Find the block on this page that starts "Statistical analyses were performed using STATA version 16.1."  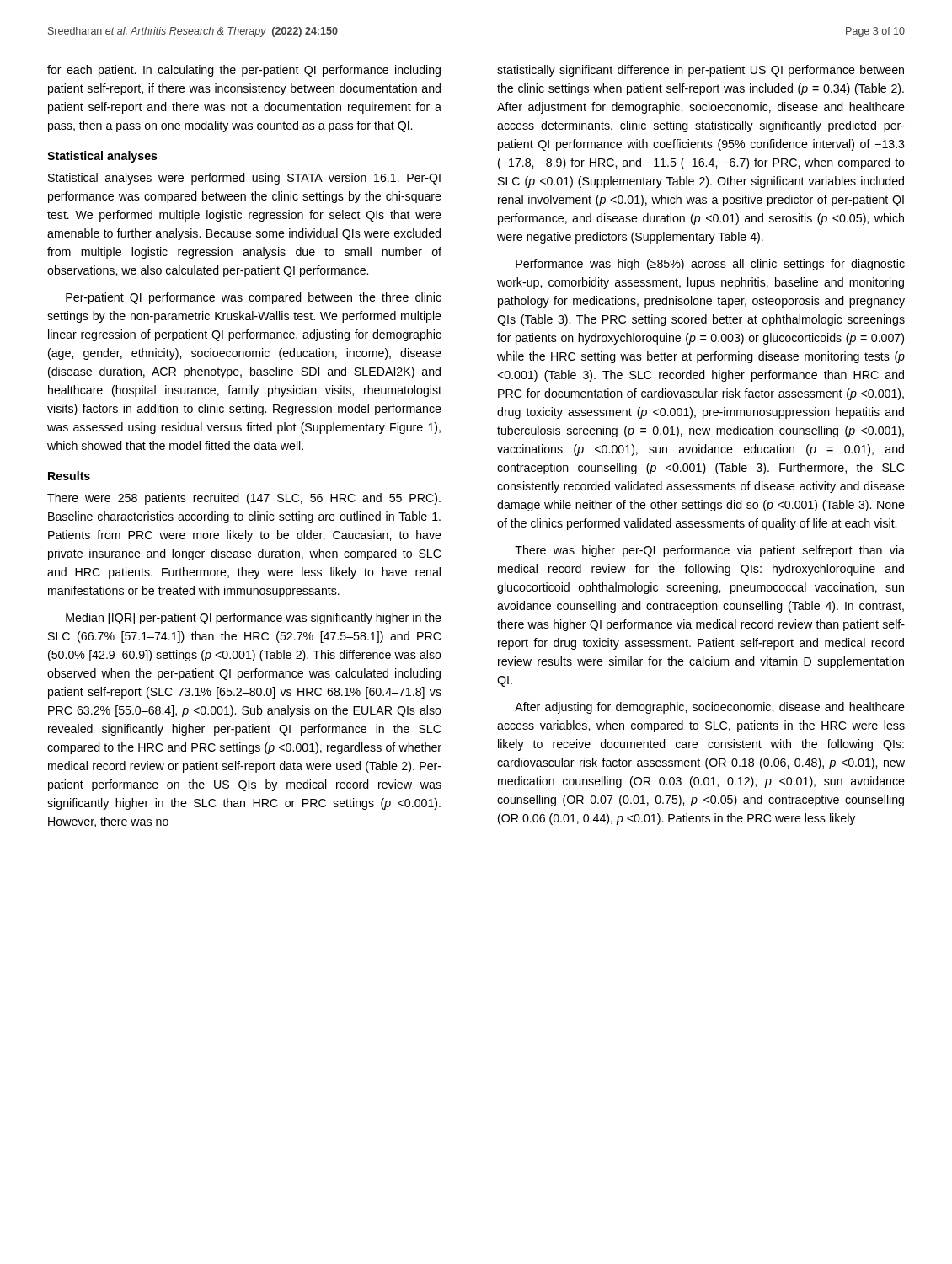(244, 312)
